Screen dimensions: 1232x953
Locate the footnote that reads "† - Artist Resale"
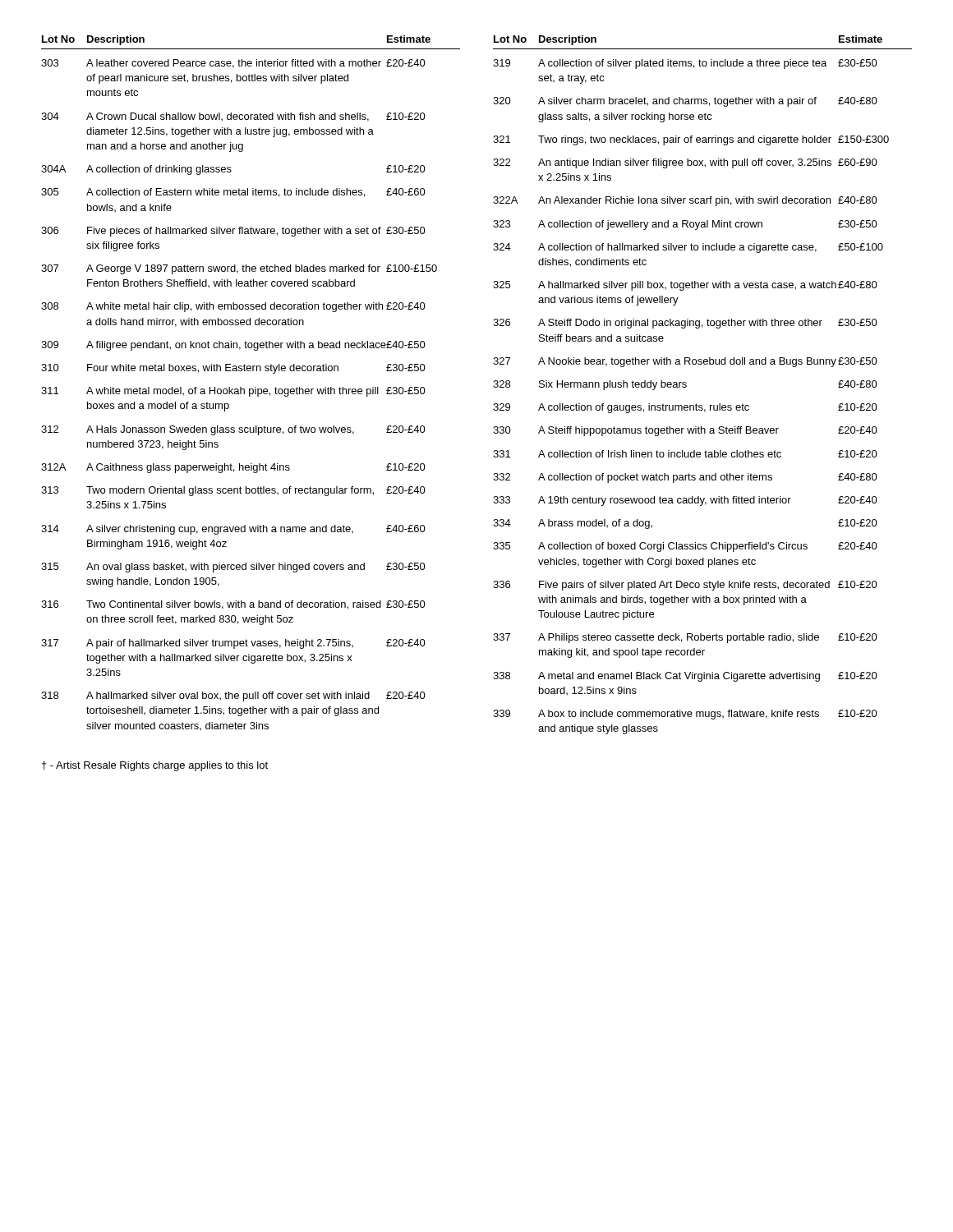pyautogui.click(x=154, y=765)
